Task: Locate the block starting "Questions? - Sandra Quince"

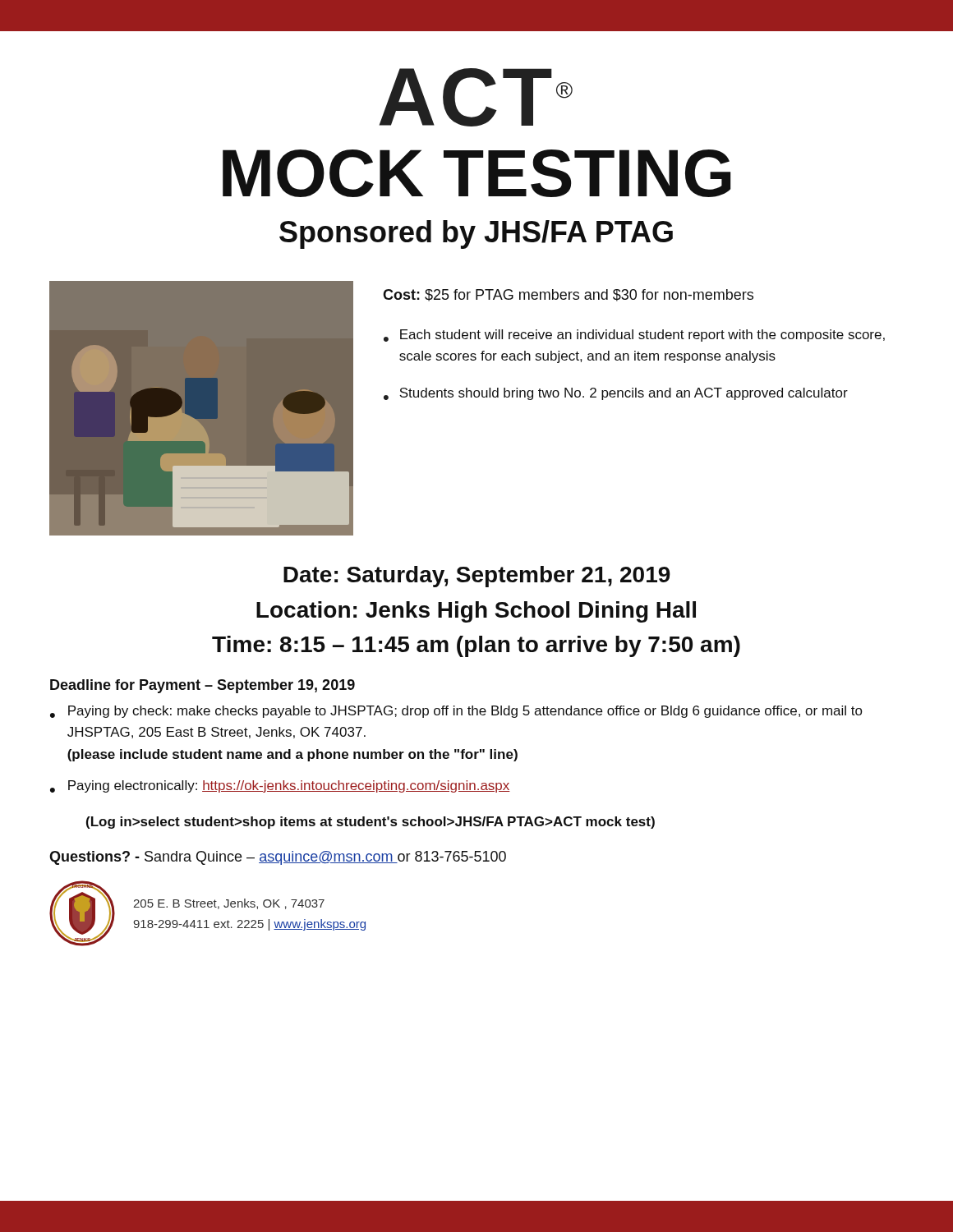Action: pos(278,857)
